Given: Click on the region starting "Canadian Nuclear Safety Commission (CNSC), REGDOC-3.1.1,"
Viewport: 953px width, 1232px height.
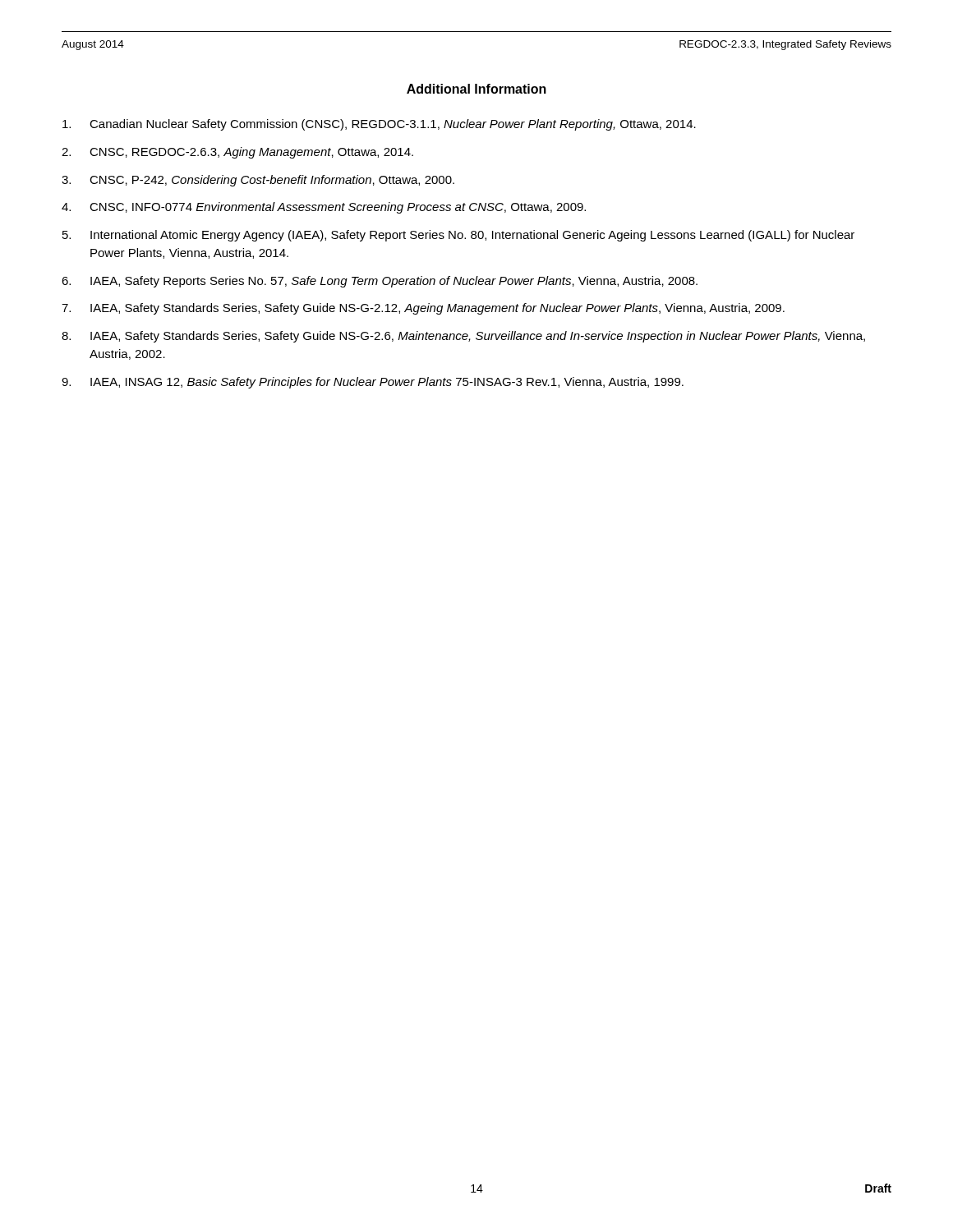Looking at the screenshot, I should coord(476,124).
